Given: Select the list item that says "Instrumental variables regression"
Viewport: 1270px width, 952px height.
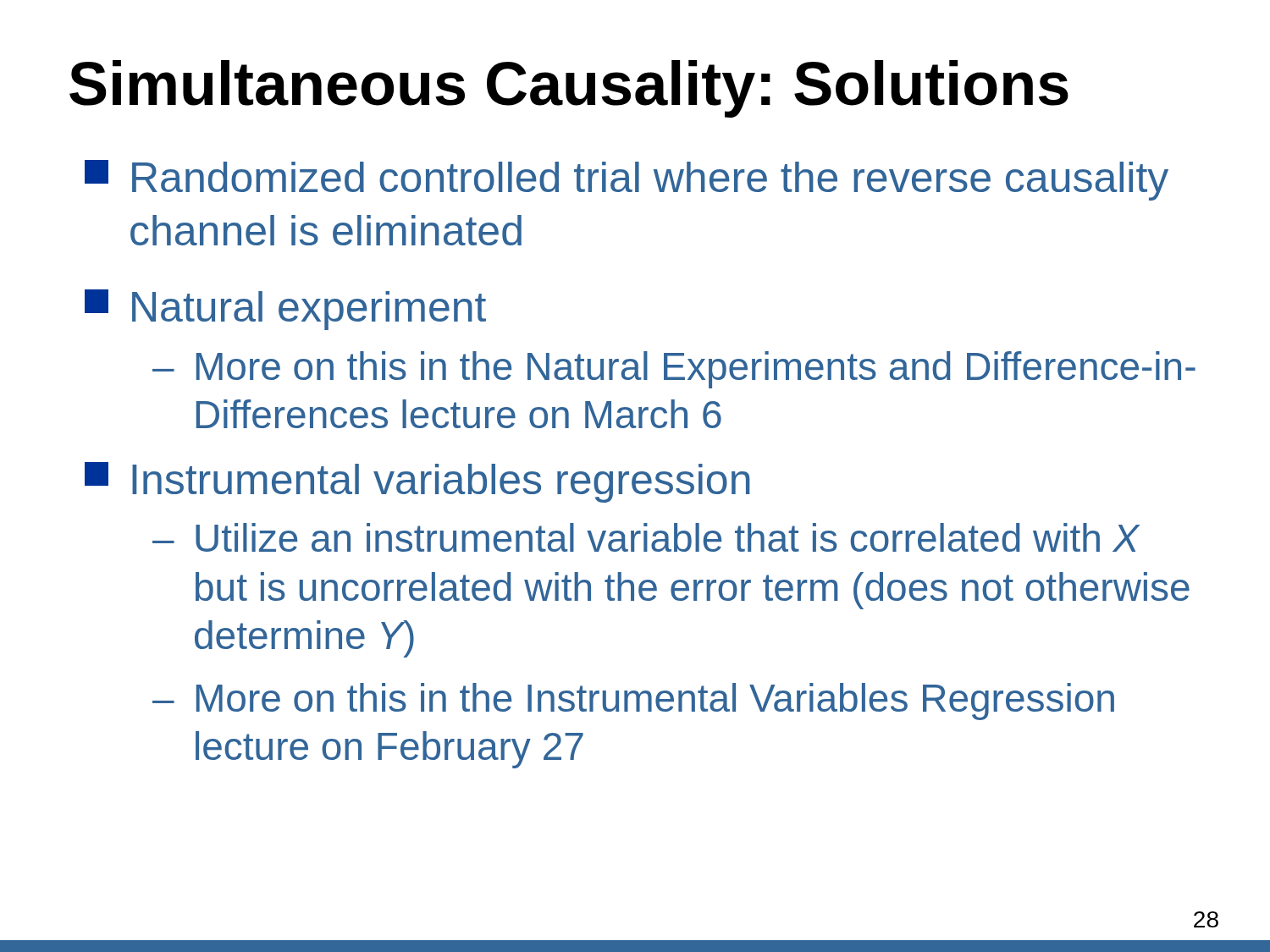Looking at the screenshot, I should coord(418,480).
